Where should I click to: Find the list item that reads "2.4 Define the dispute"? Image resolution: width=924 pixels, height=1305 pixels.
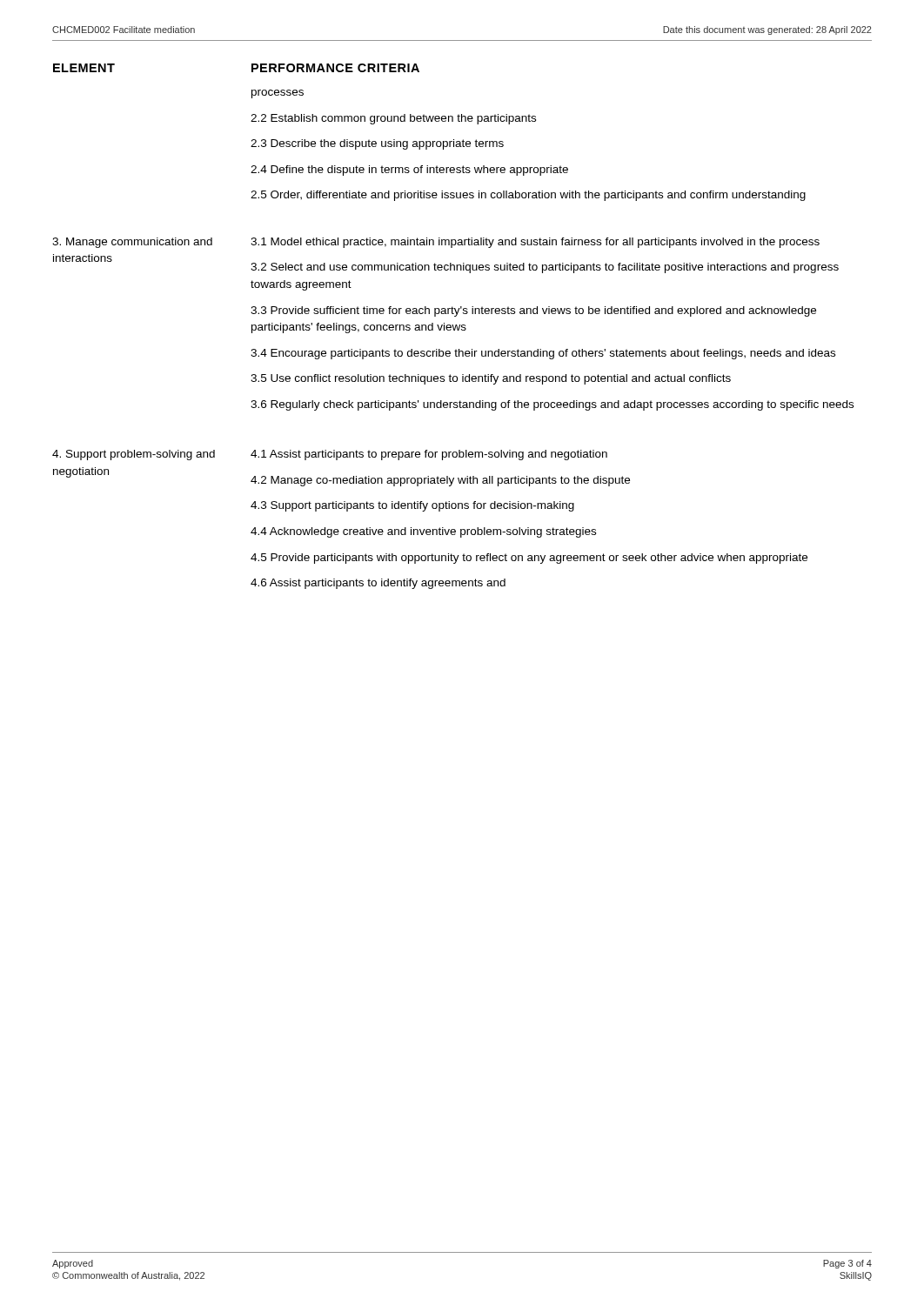410,169
